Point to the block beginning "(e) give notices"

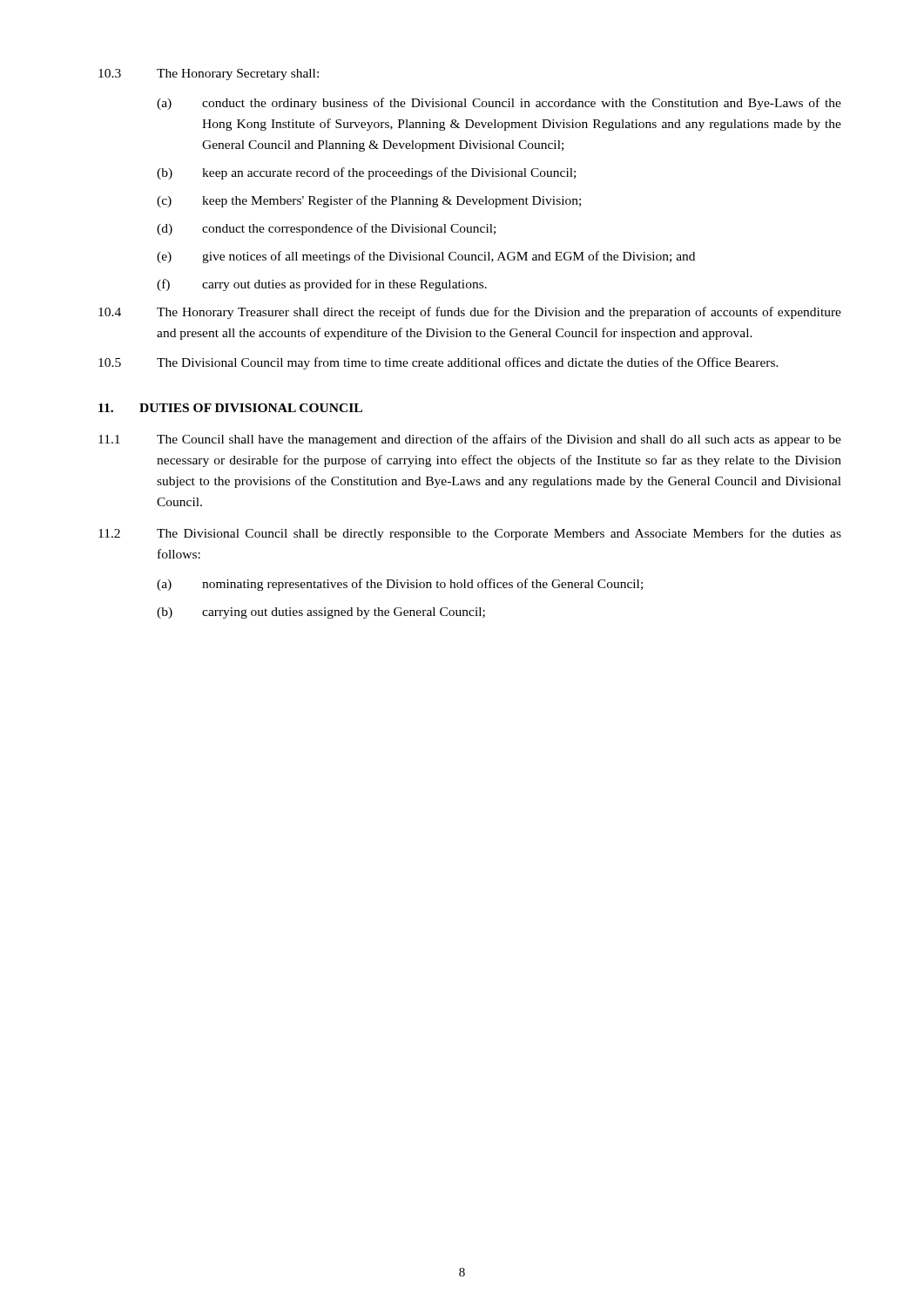[x=499, y=256]
